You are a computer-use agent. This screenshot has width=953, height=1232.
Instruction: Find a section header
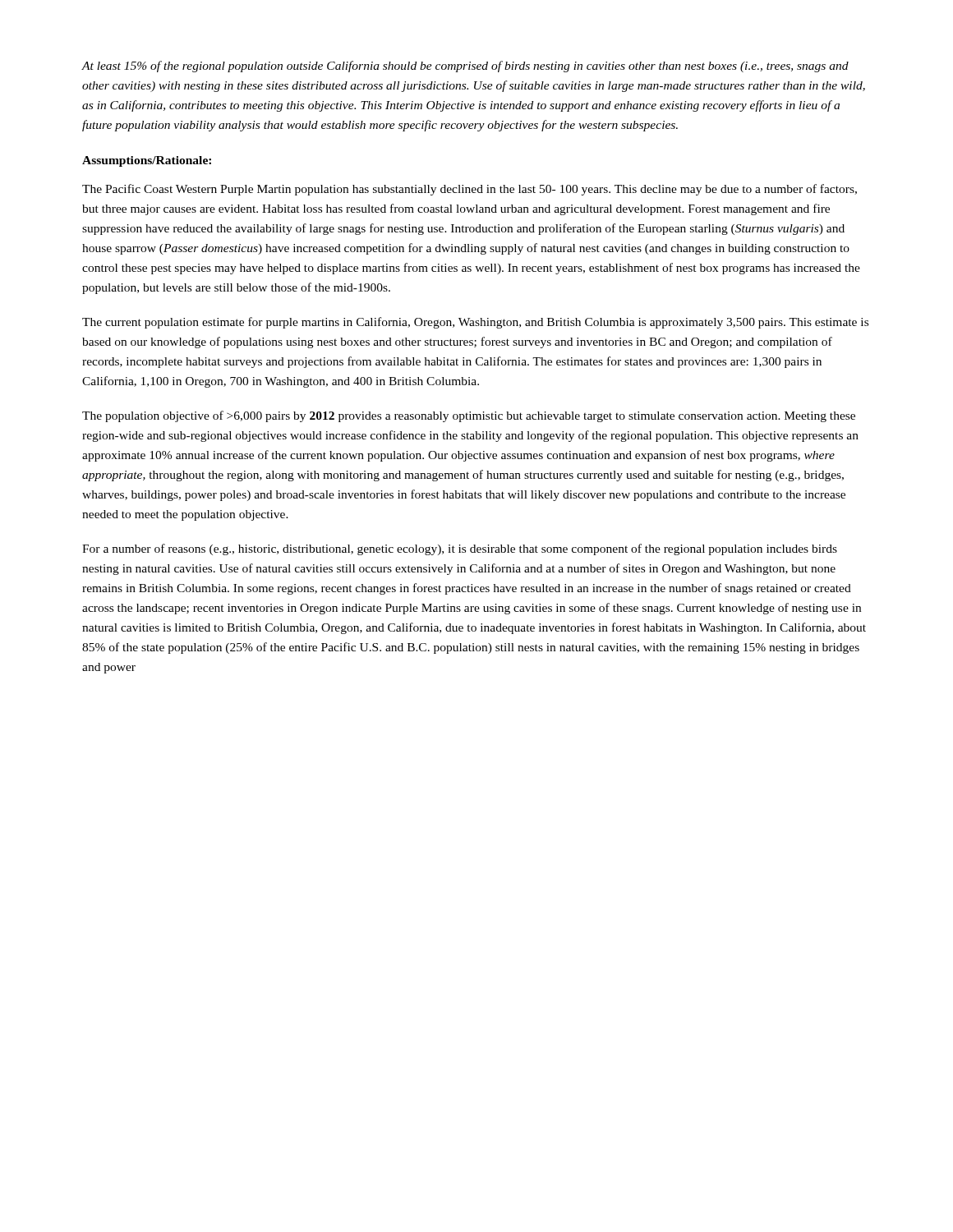click(x=147, y=160)
